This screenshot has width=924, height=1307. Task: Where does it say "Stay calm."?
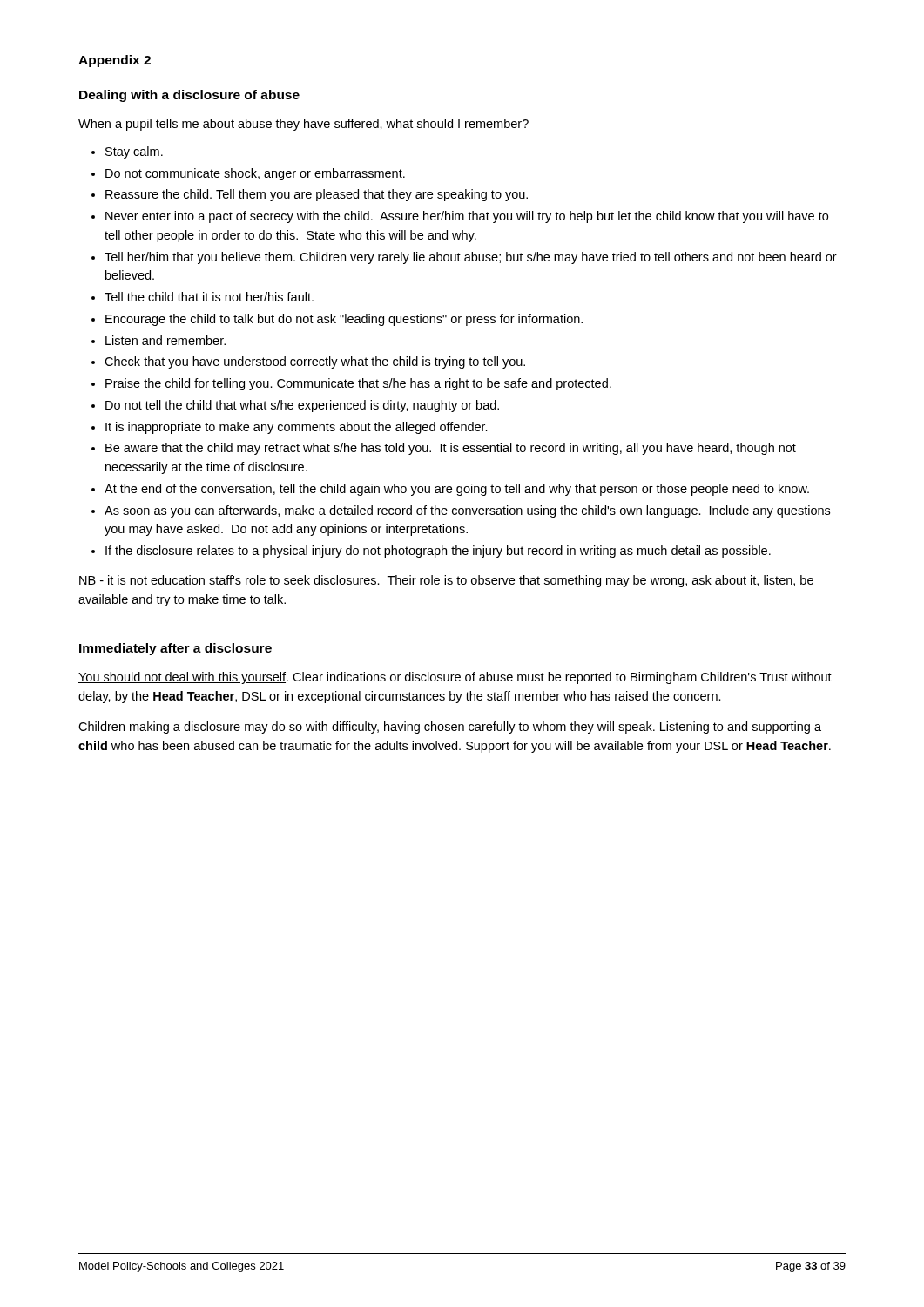coord(134,151)
